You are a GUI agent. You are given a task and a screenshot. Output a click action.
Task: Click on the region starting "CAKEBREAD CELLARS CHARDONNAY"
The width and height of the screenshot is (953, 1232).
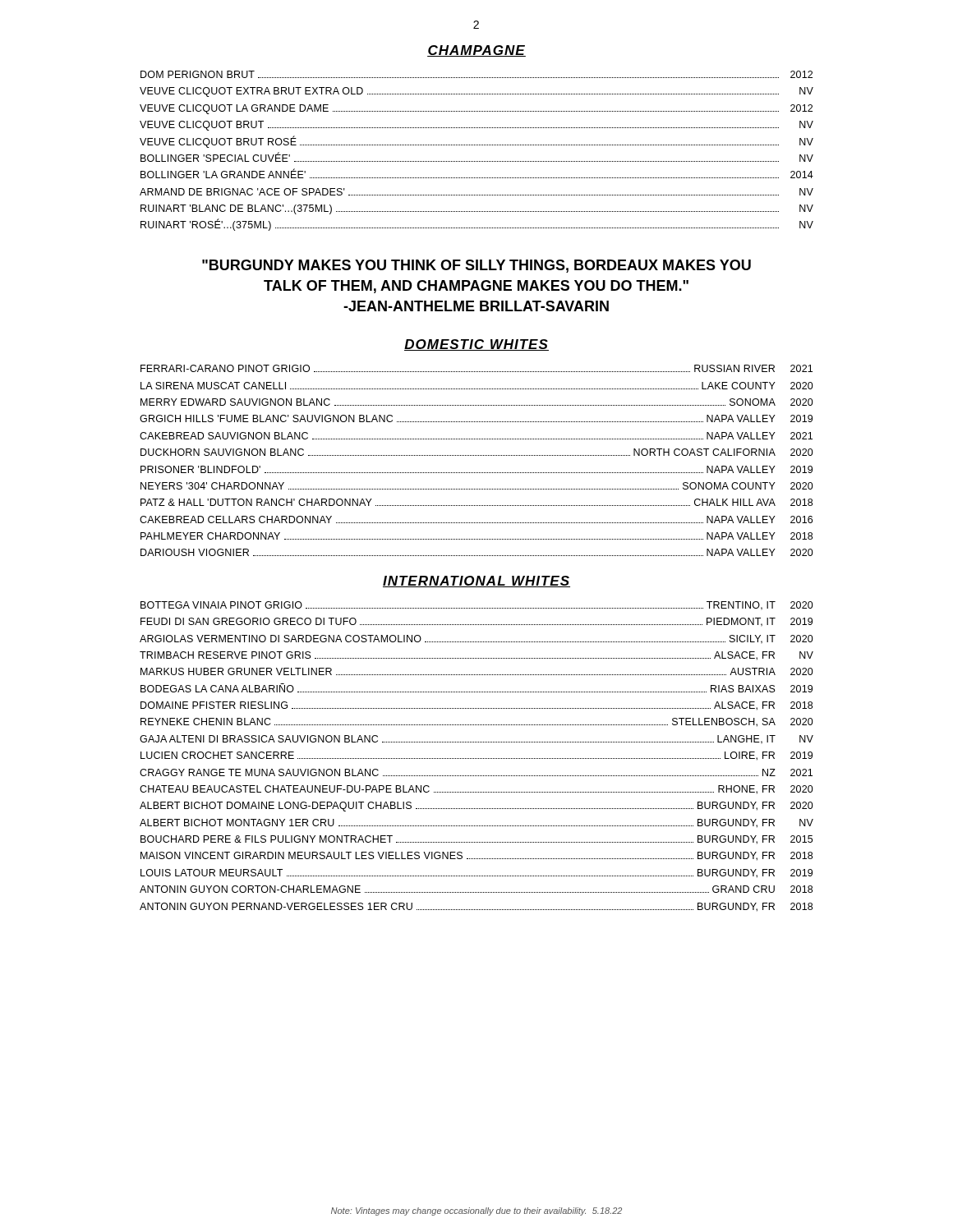(476, 520)
